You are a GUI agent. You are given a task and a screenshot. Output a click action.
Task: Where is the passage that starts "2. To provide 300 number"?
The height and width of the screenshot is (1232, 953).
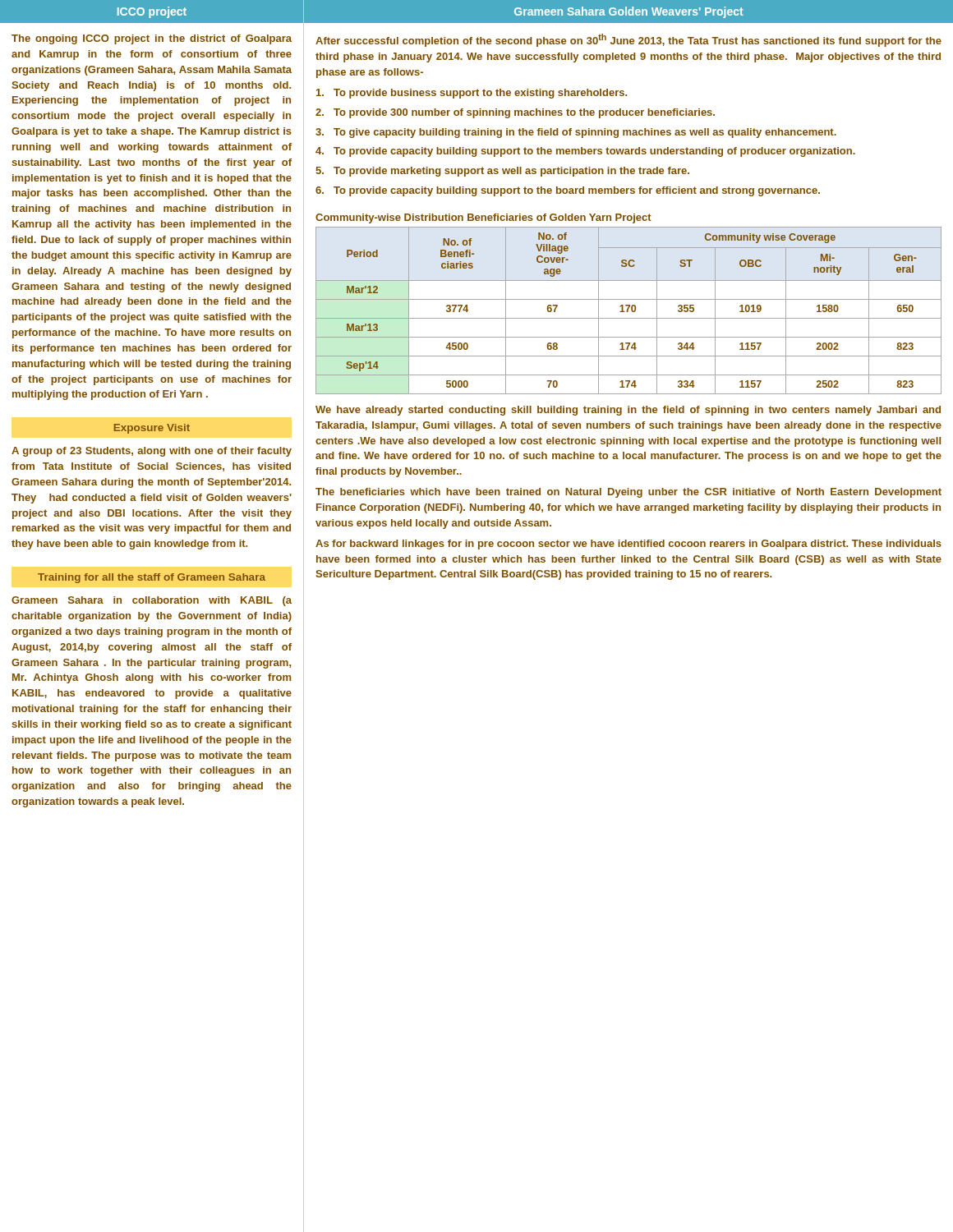[x=515, y=113]
